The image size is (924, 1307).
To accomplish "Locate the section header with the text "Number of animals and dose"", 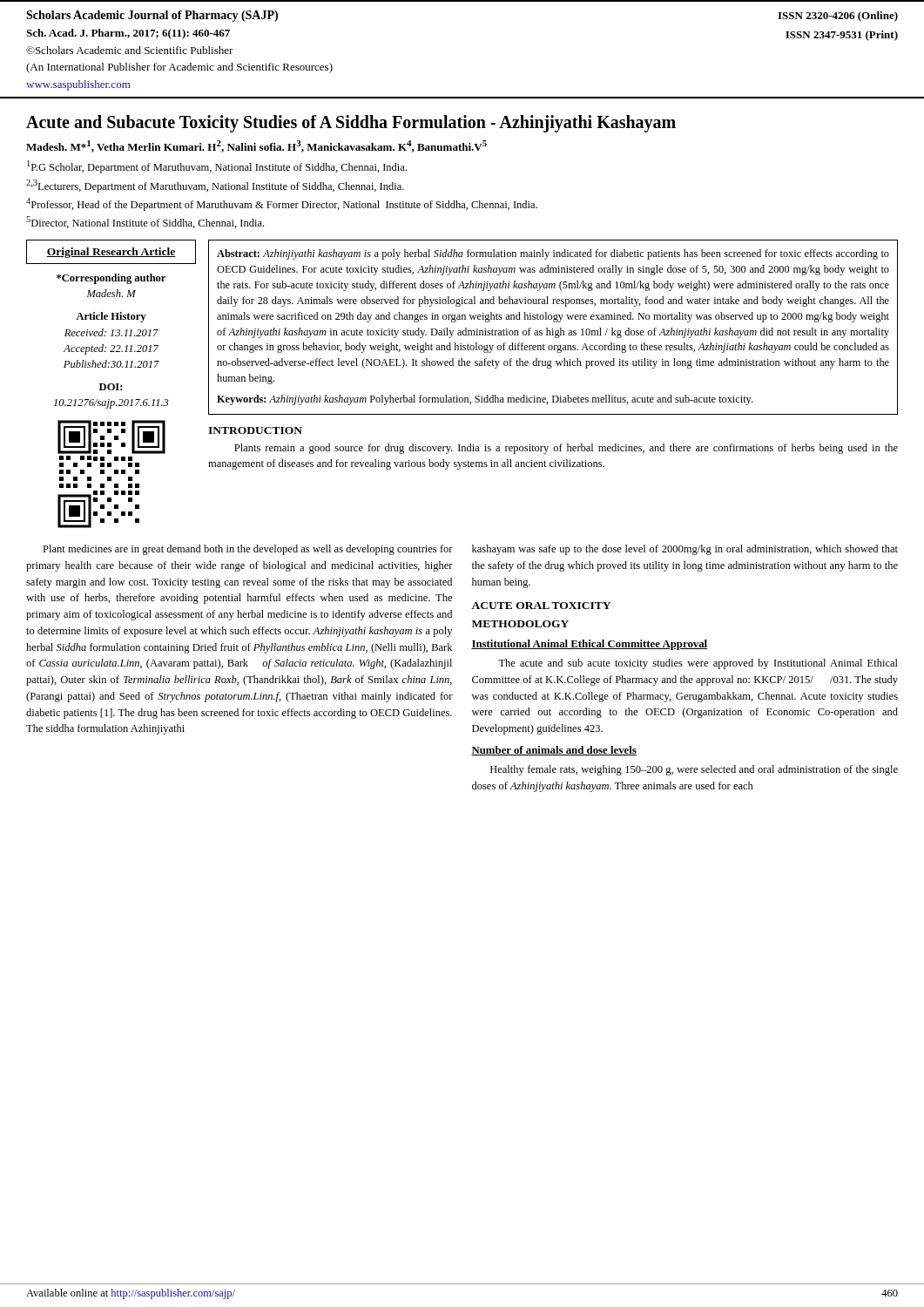I will pyautogui.click(x=554, y=750).
